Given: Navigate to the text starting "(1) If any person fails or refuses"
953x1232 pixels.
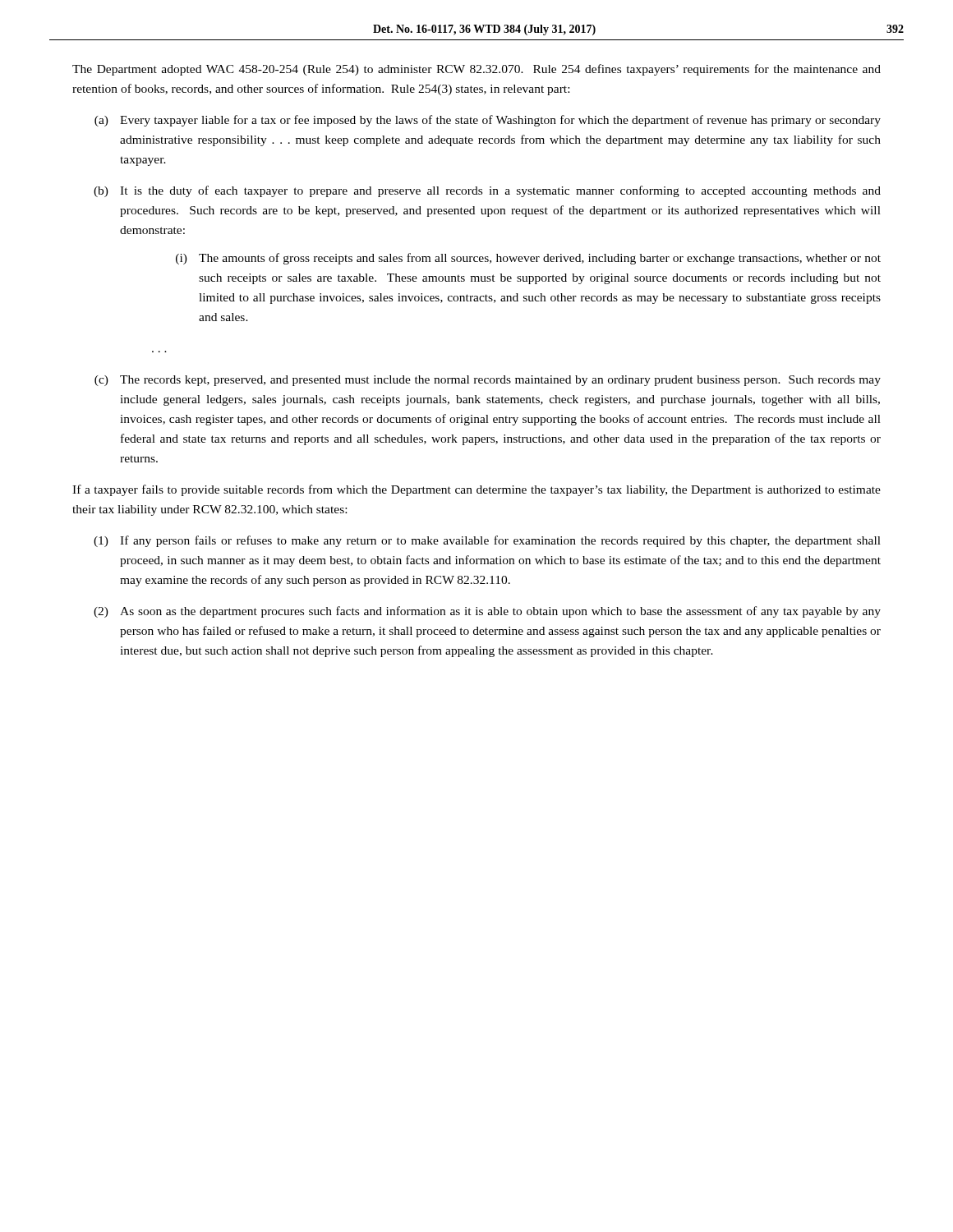Looking at the screenshot, I should (476, 560).
